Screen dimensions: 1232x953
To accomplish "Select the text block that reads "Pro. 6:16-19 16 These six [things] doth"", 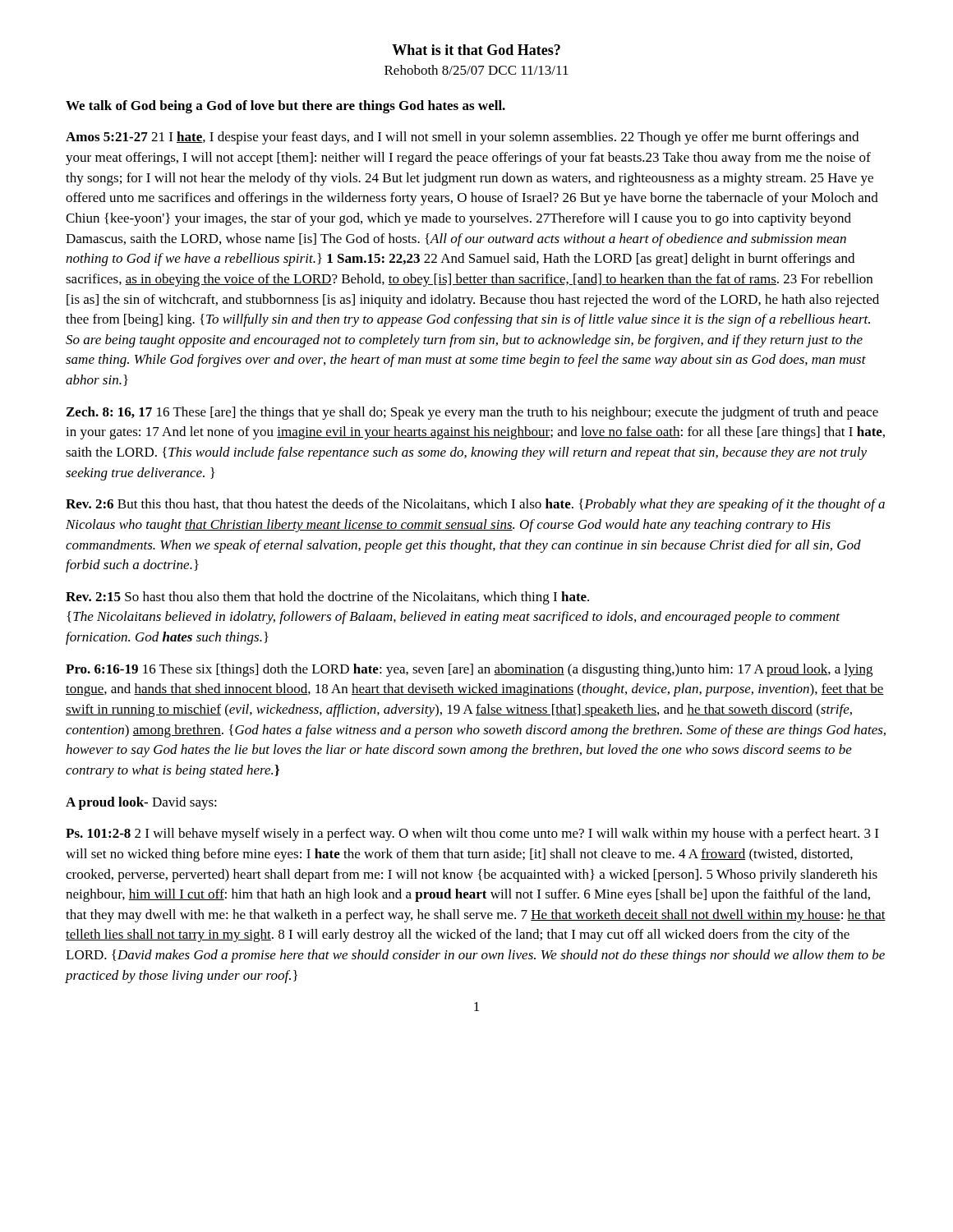I will [x=476, y=719].
